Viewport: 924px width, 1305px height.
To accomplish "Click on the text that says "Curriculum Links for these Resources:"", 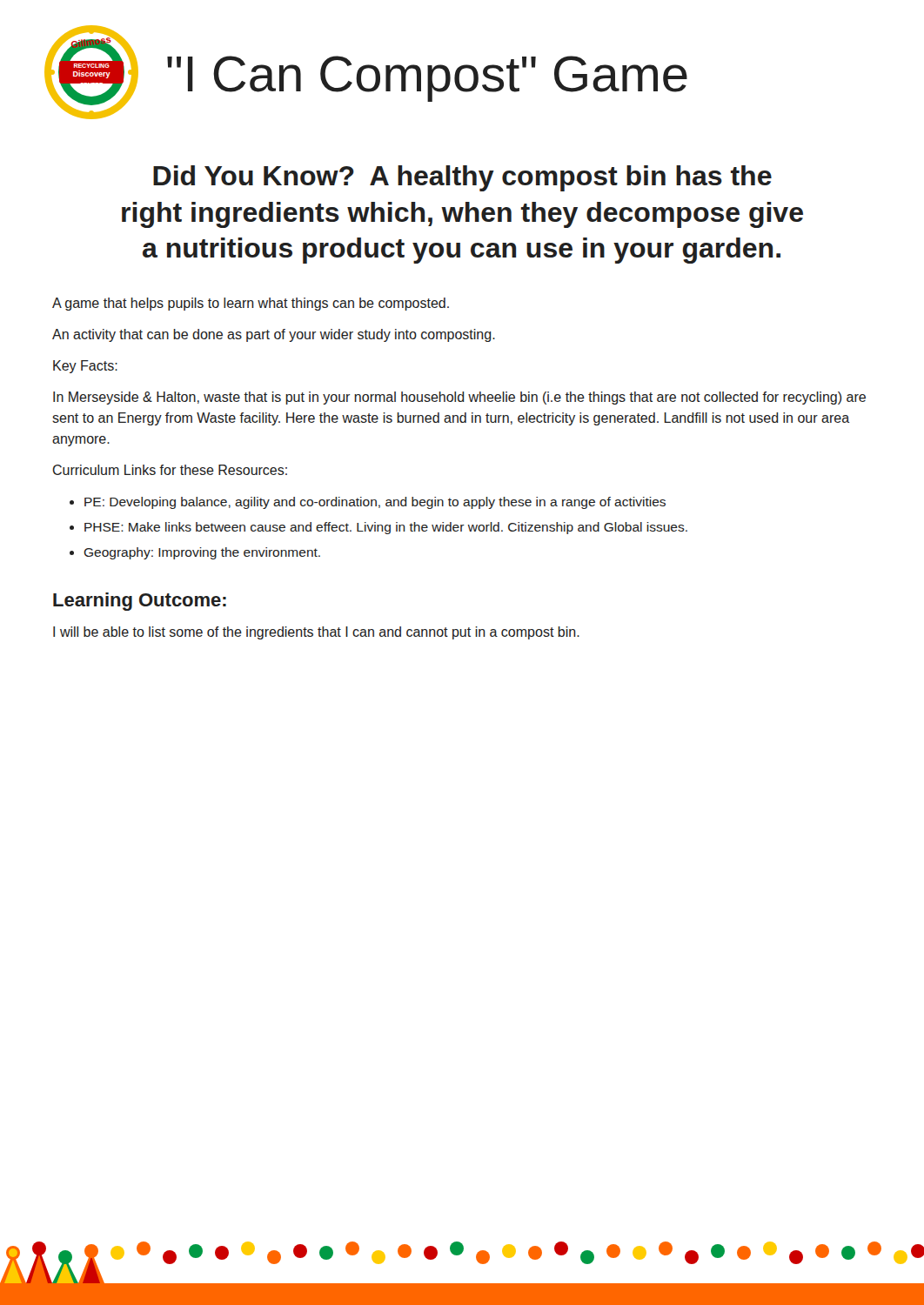I will tap(170, 470).
